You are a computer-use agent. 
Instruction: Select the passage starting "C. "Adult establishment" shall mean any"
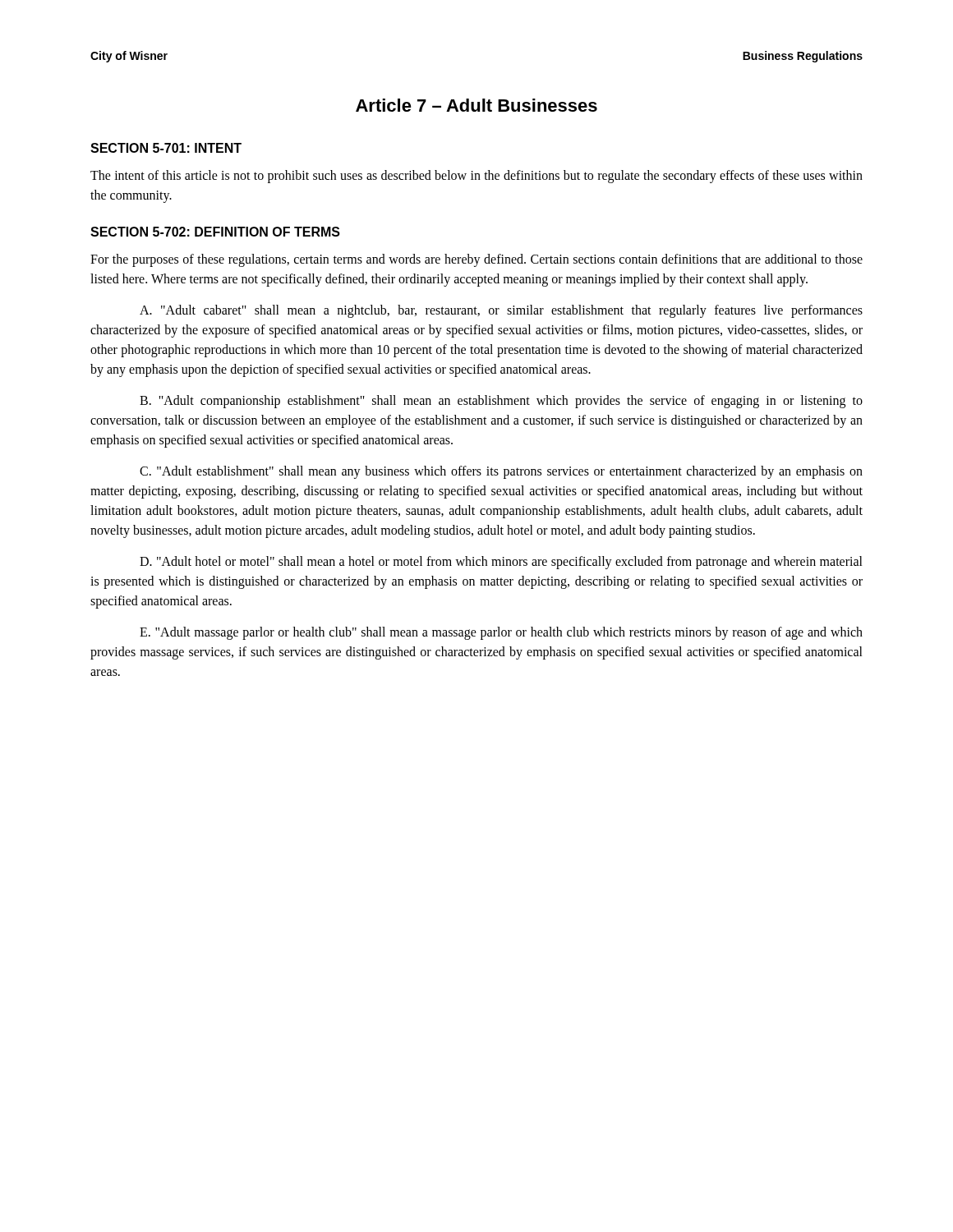click(x=476, y=501)
